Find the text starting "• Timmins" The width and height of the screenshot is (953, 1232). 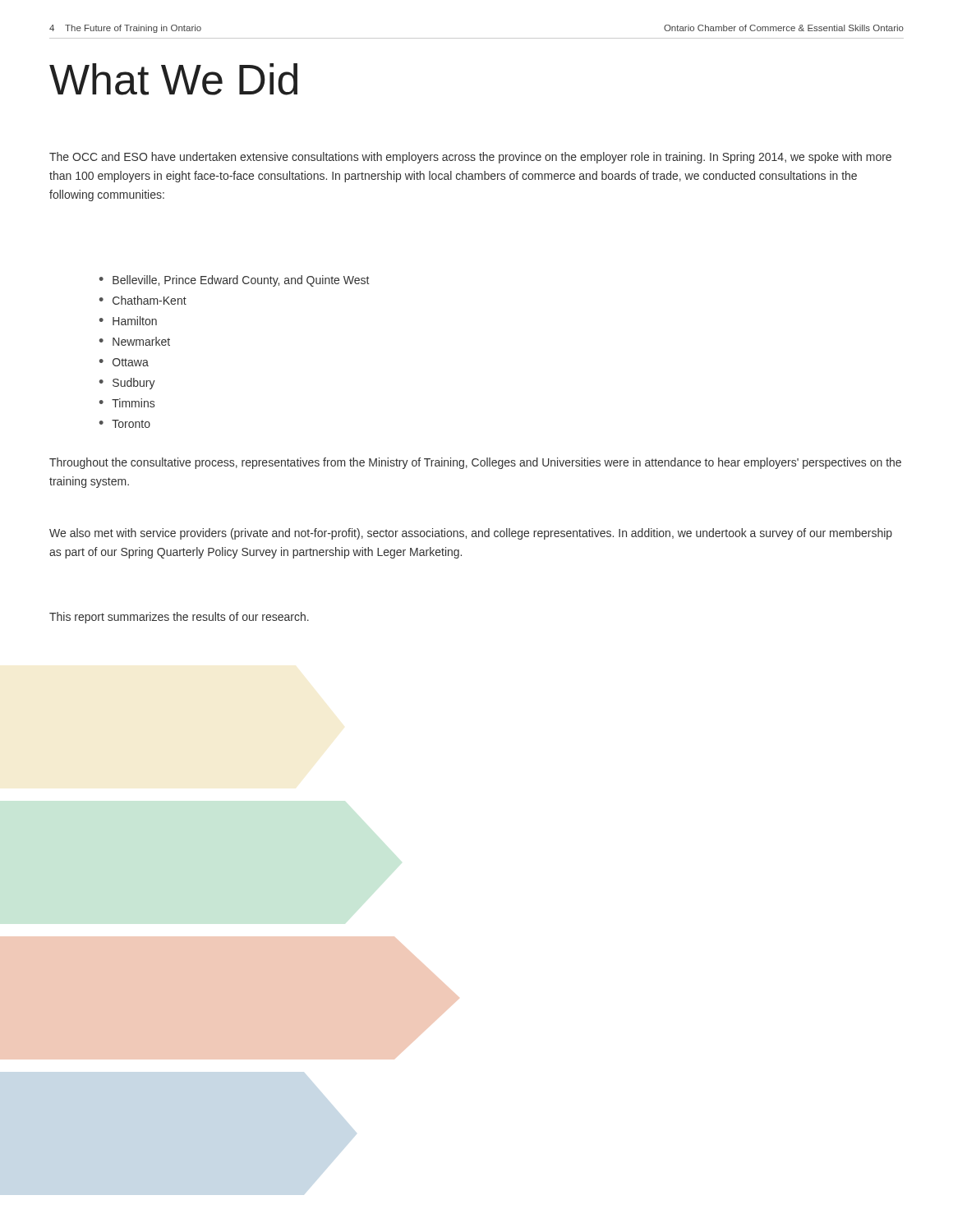[127, 404]
